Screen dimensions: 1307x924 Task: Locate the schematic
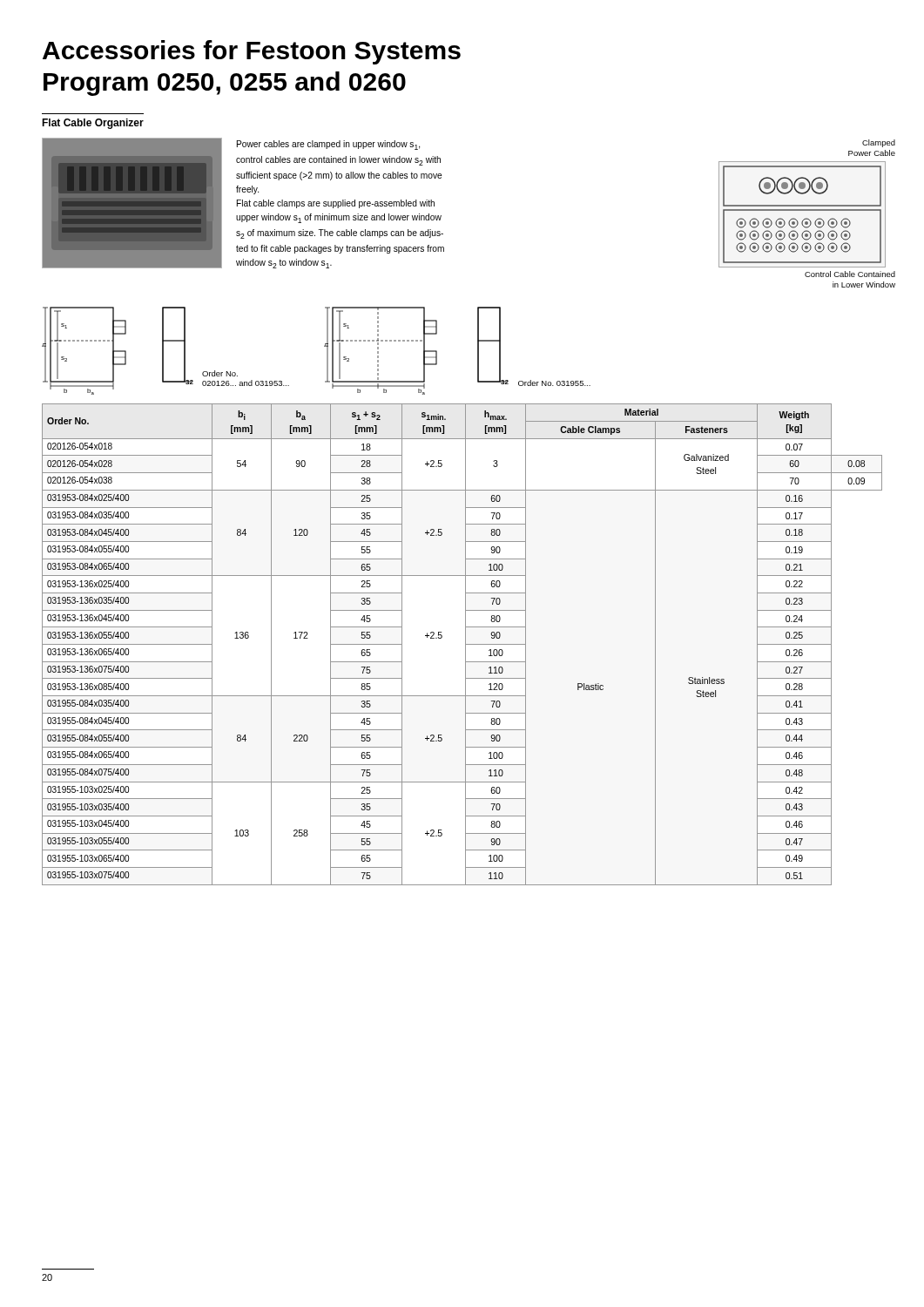795,214
